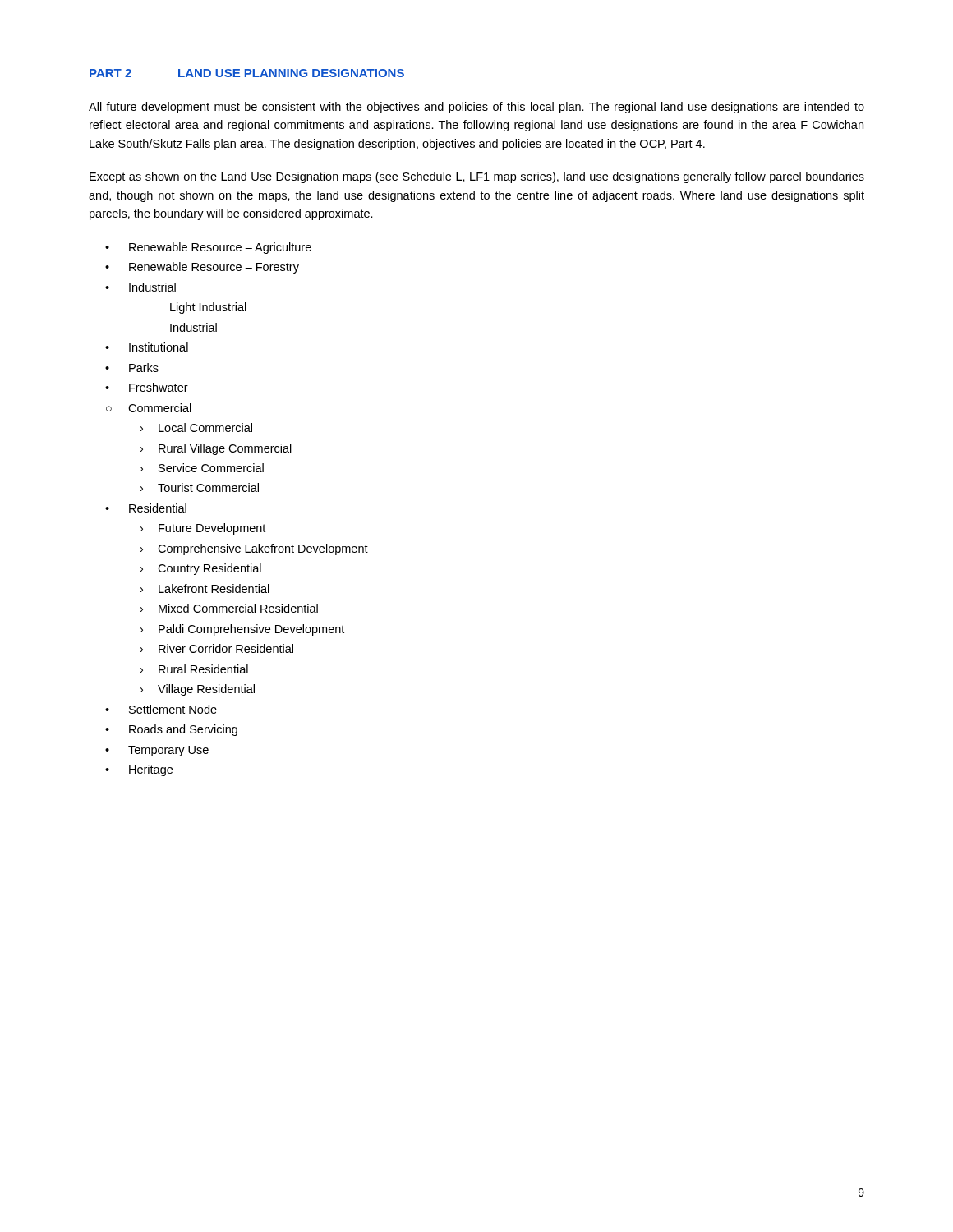Find the list item with the text "○ Commercial"
This screenshot has height=1232, width=953.
point(148,408)
